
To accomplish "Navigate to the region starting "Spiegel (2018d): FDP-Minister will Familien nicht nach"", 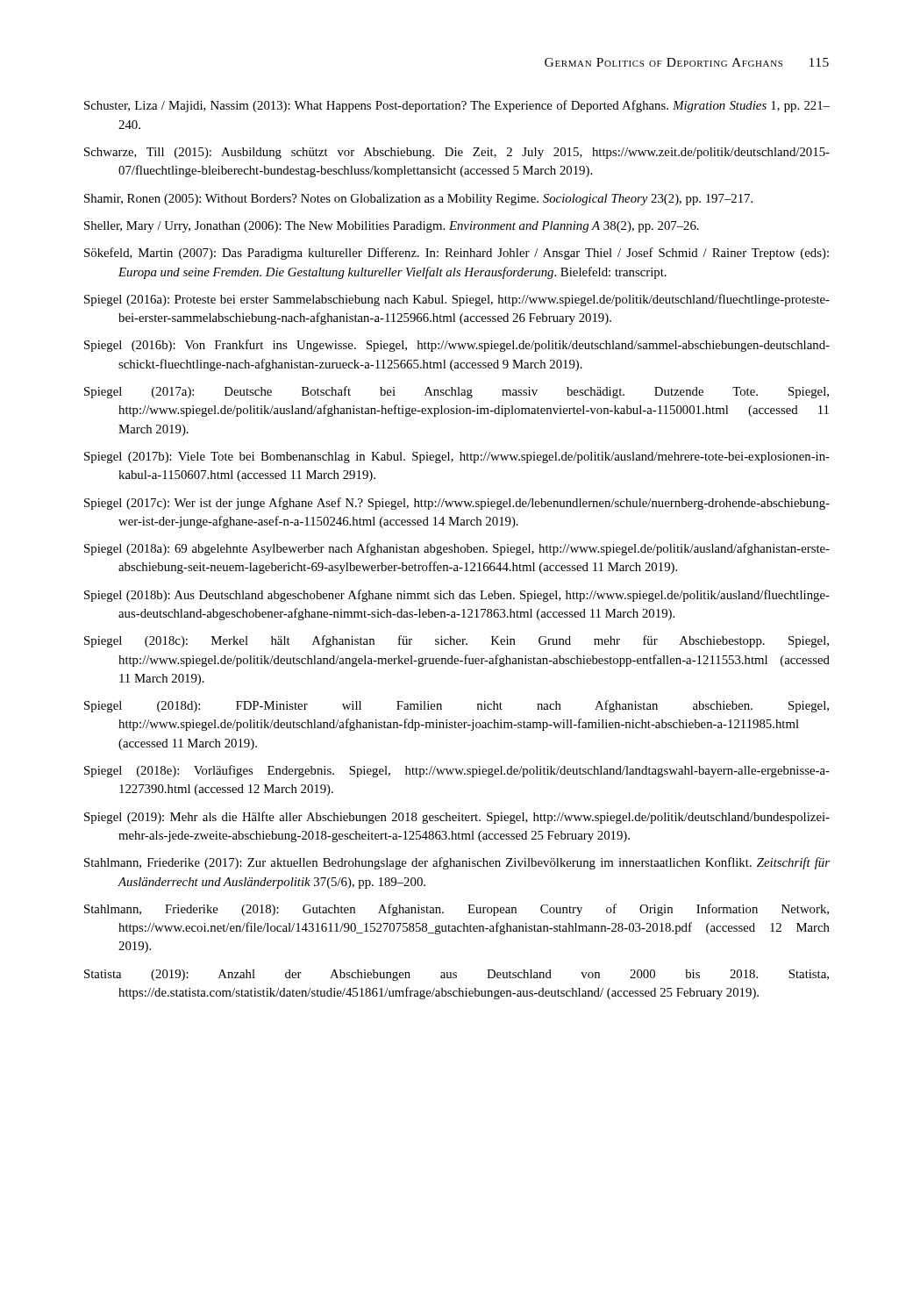I will (456, 724).
